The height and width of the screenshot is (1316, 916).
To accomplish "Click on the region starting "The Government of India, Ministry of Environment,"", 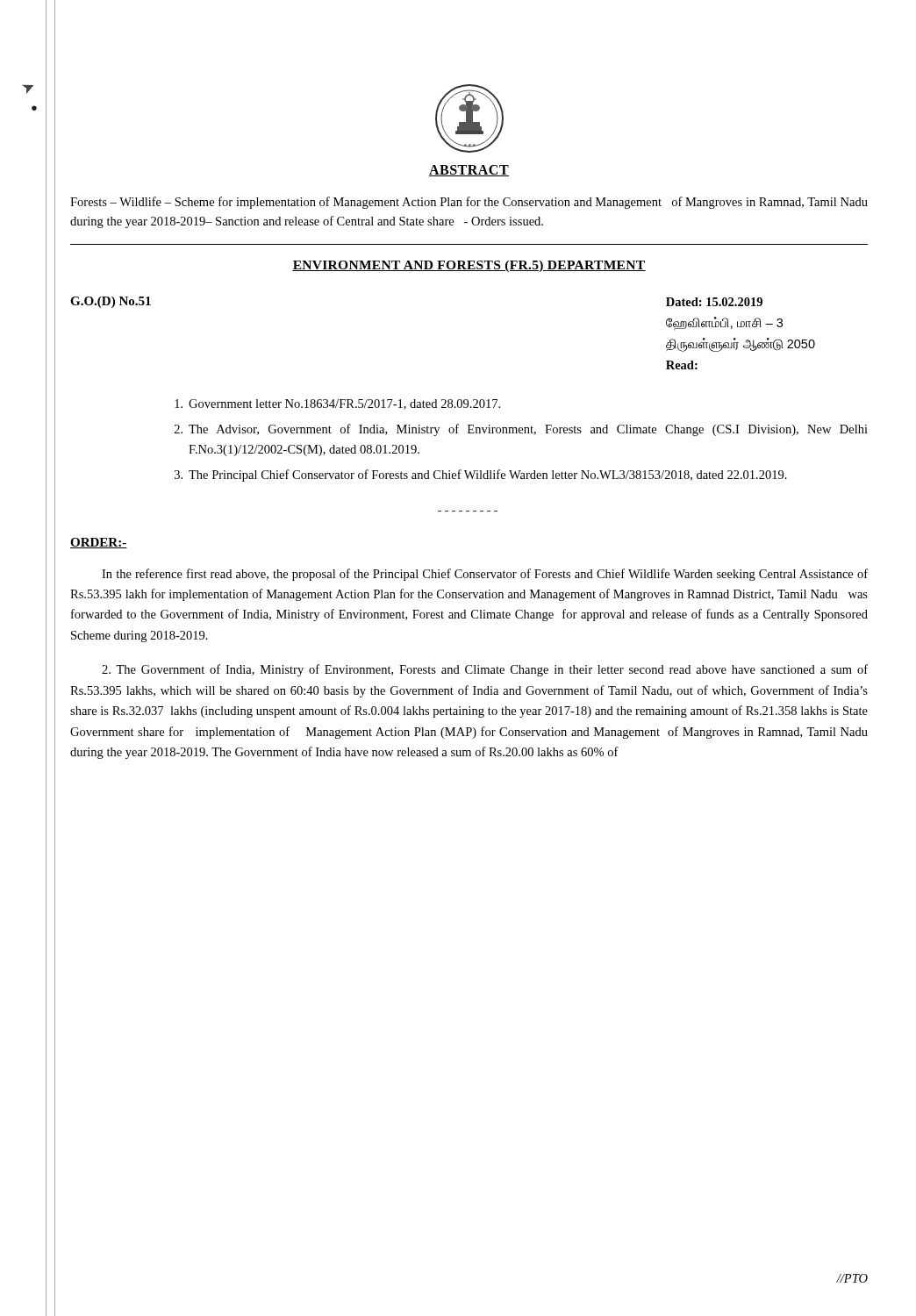I will click(469, 711).
